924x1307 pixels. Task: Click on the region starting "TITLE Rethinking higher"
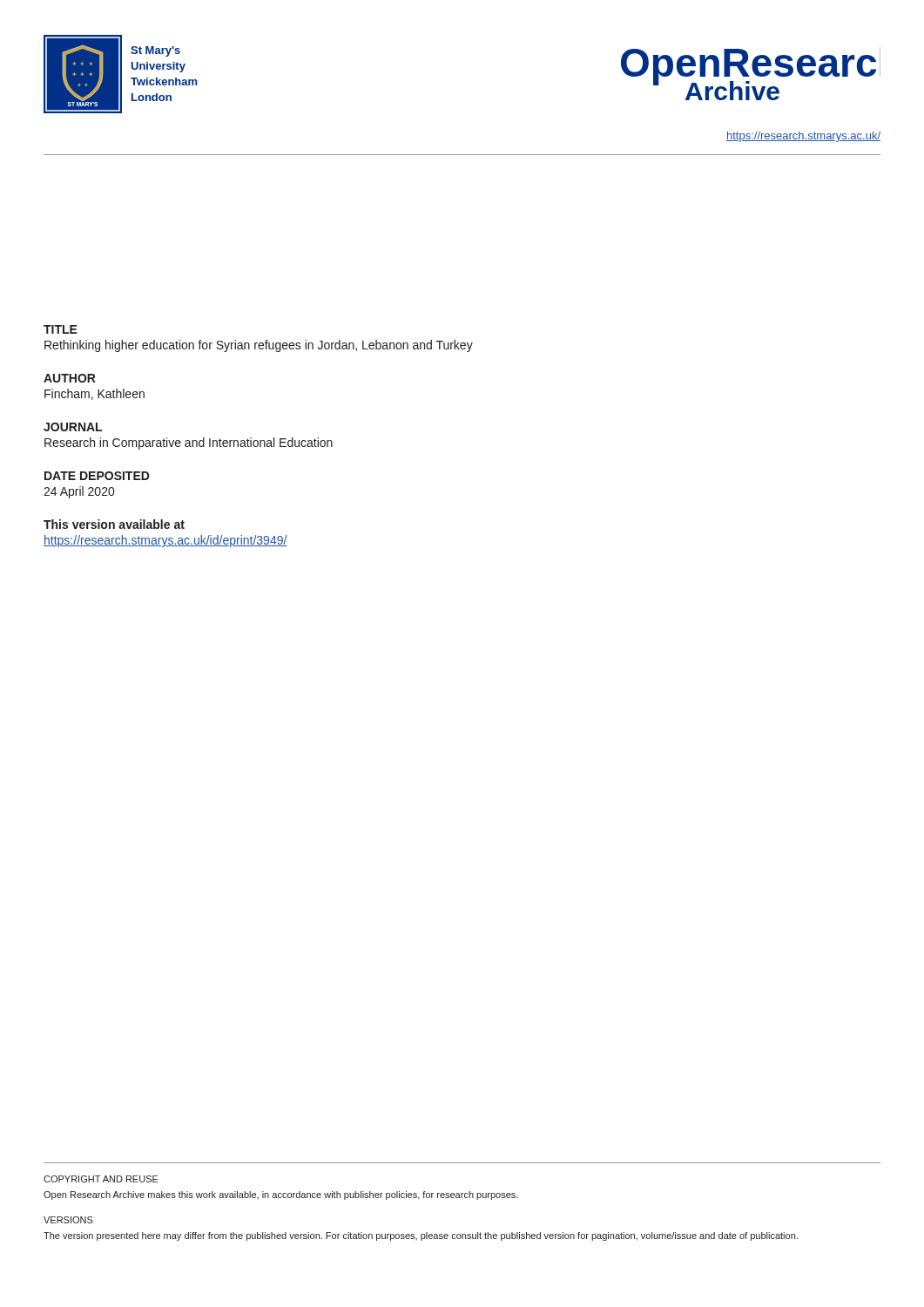pyautogui.click(x=462, y=337)
